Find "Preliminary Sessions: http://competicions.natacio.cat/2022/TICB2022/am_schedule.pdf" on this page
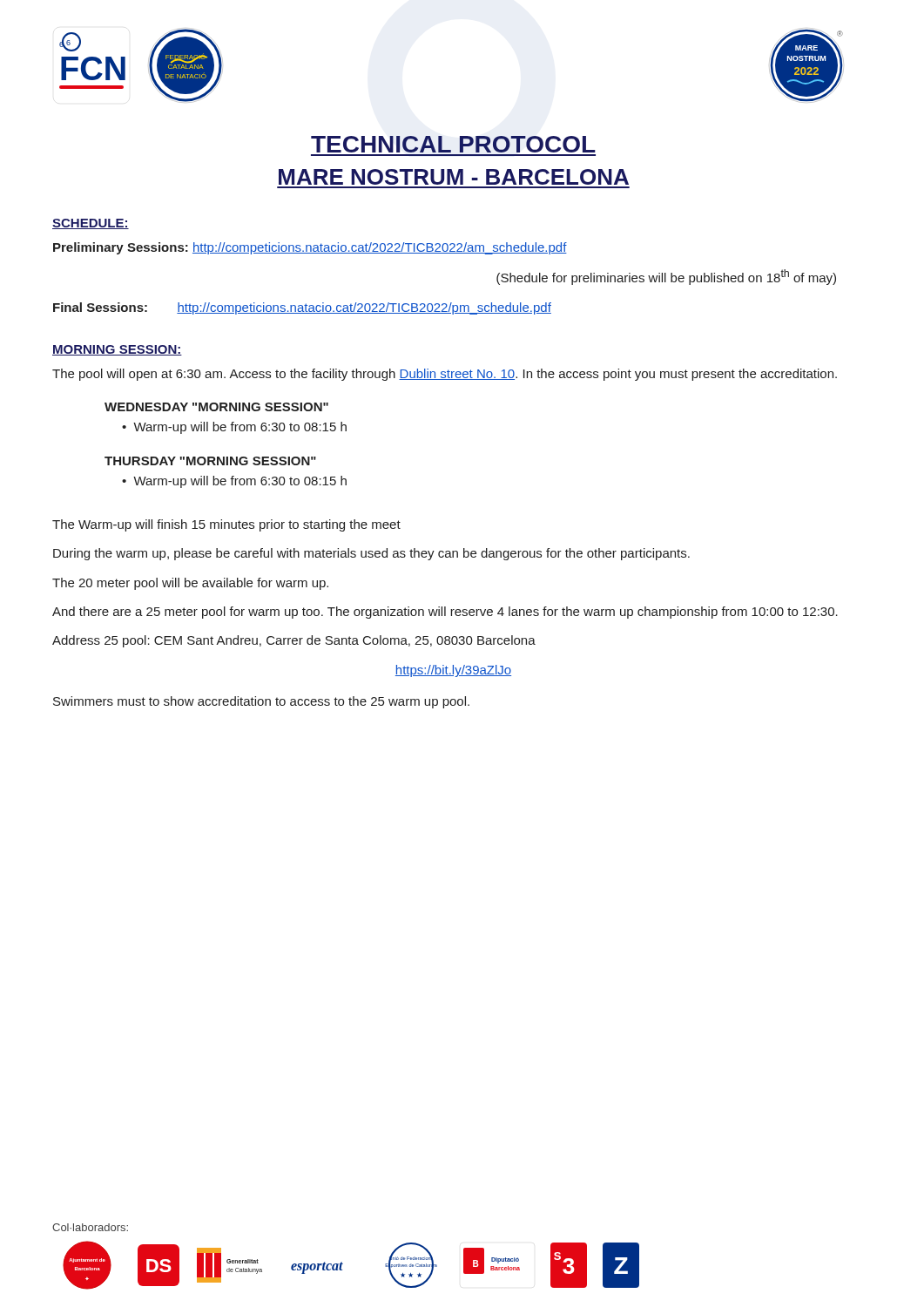Viewport: 924px width, 1307px height. (x=309, y=247)
